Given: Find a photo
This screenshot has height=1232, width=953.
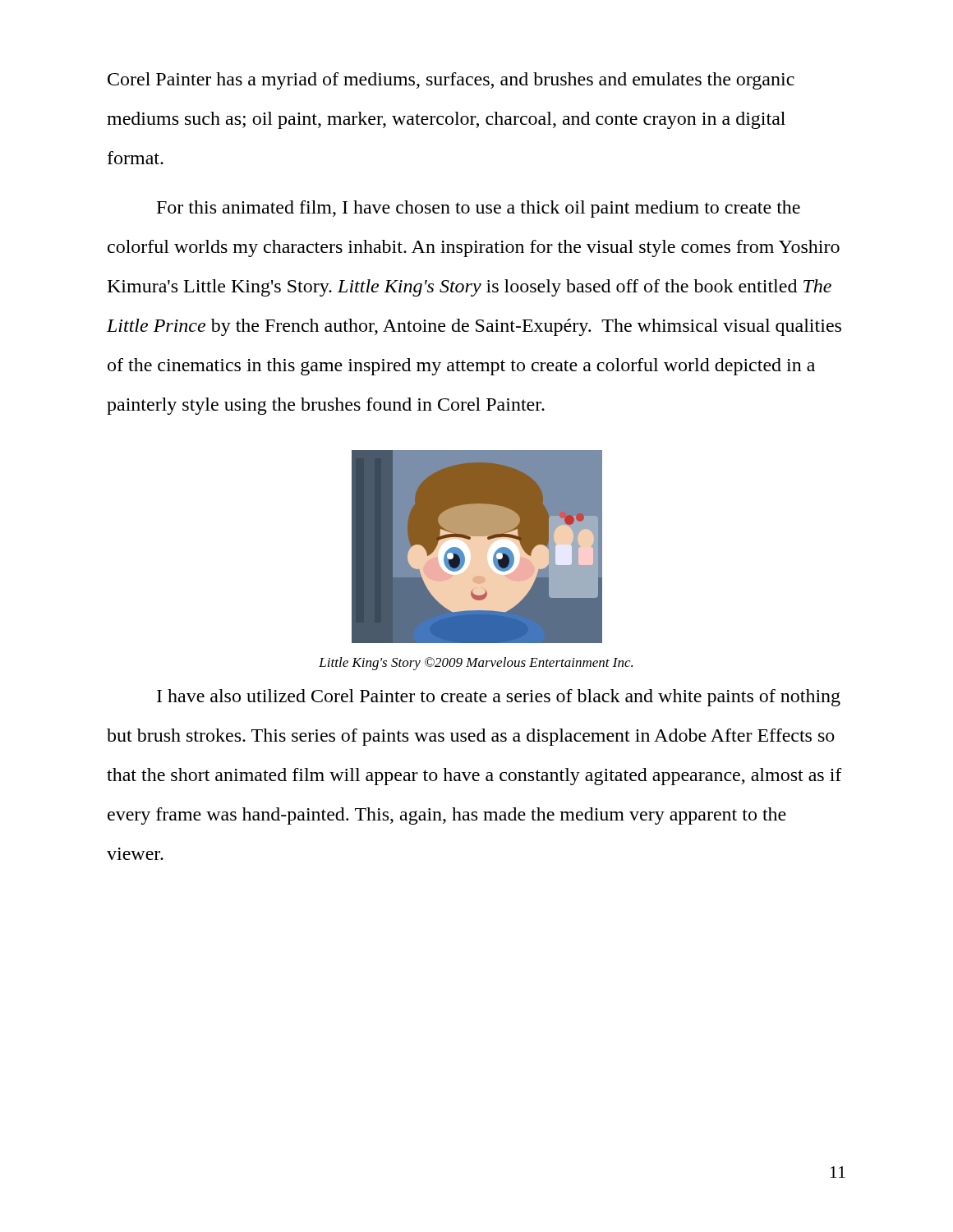Looking at the screenshot, I should [x=476, y=549].
